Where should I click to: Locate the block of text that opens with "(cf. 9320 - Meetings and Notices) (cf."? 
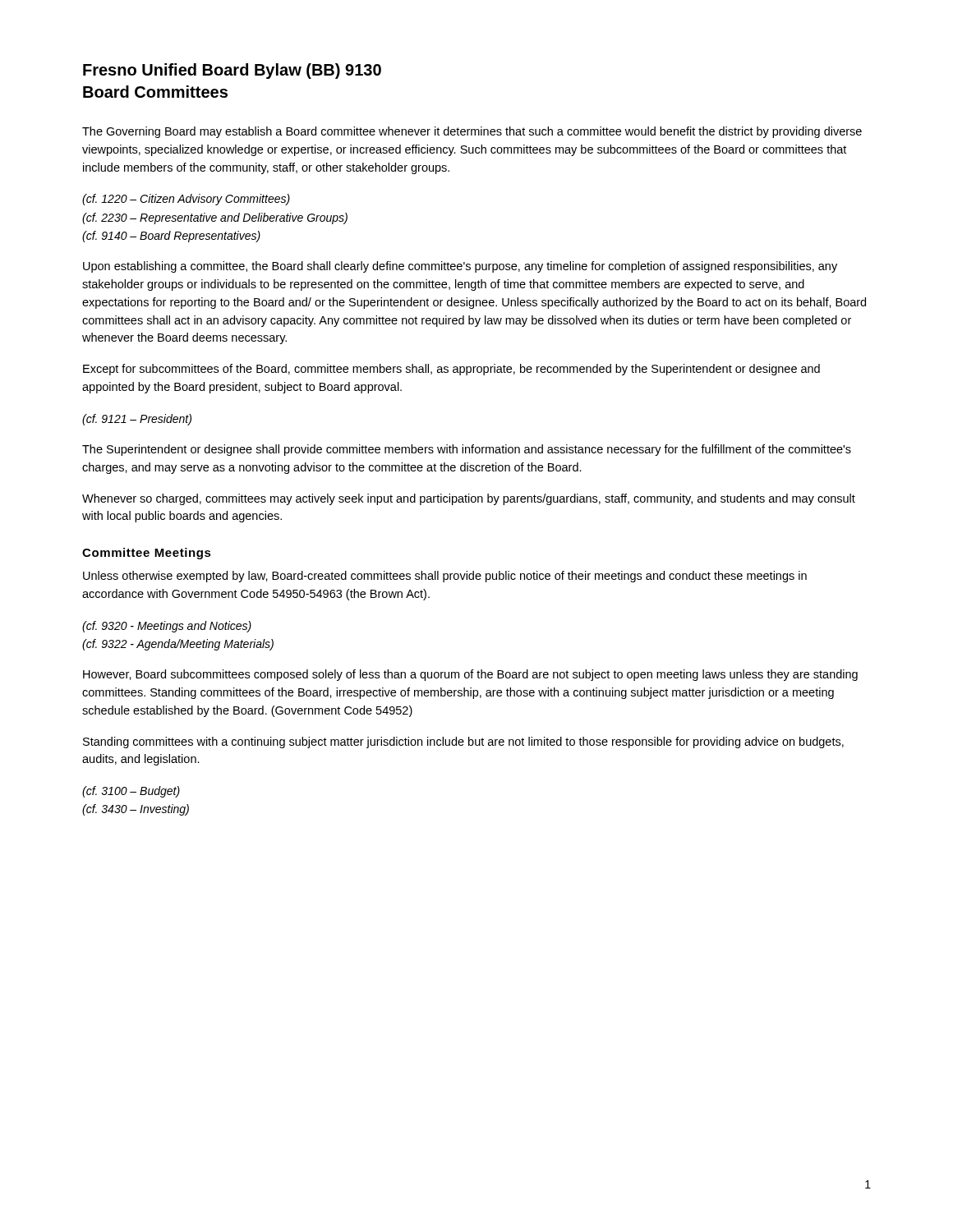pyautogui.click(x=167, y=627)
